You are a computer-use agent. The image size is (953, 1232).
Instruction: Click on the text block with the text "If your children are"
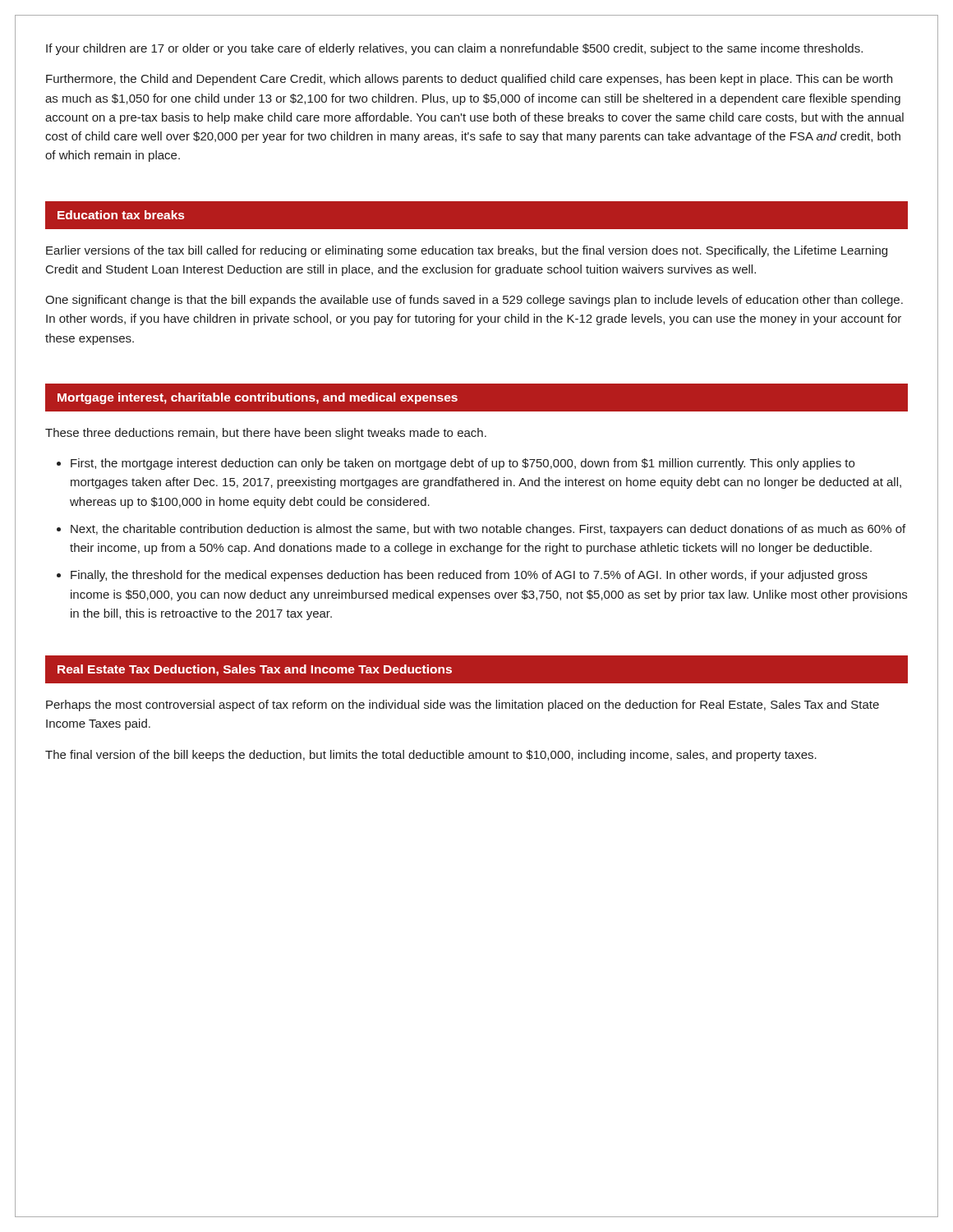click(x=454, y=48)
